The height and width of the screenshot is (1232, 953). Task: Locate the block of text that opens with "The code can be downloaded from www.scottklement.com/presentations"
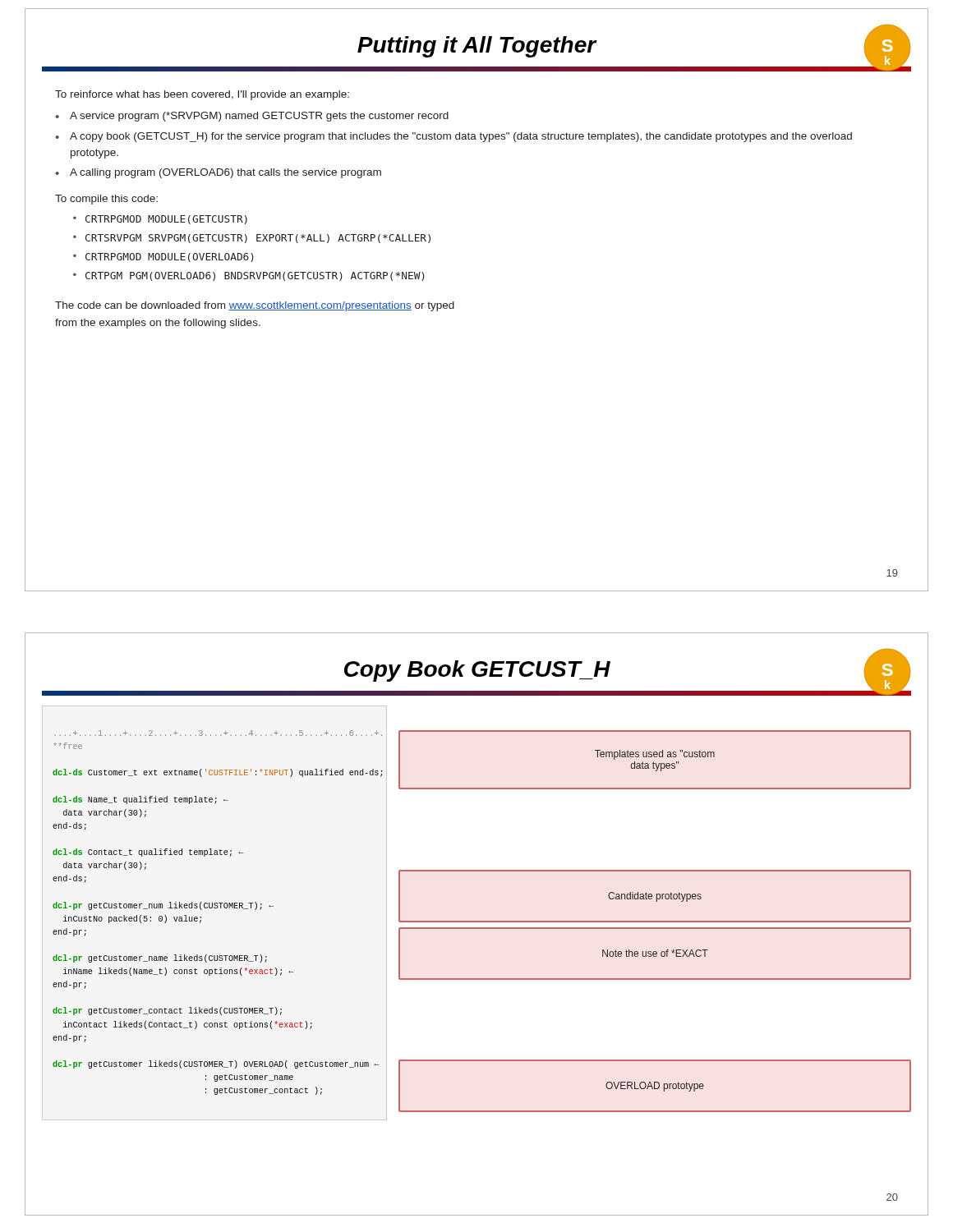coord(255,305)
